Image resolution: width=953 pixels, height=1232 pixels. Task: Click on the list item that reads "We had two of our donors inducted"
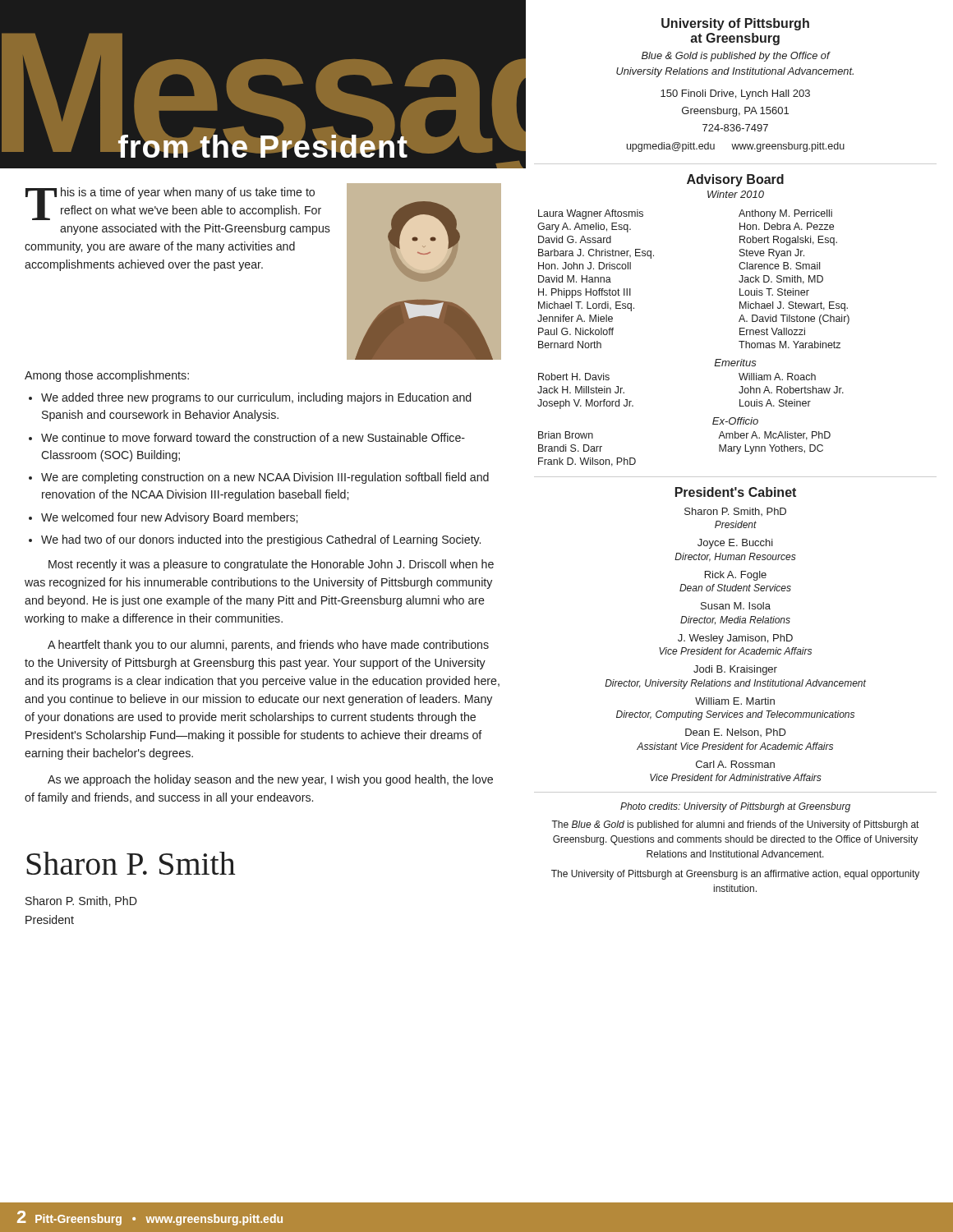(262, 540)
